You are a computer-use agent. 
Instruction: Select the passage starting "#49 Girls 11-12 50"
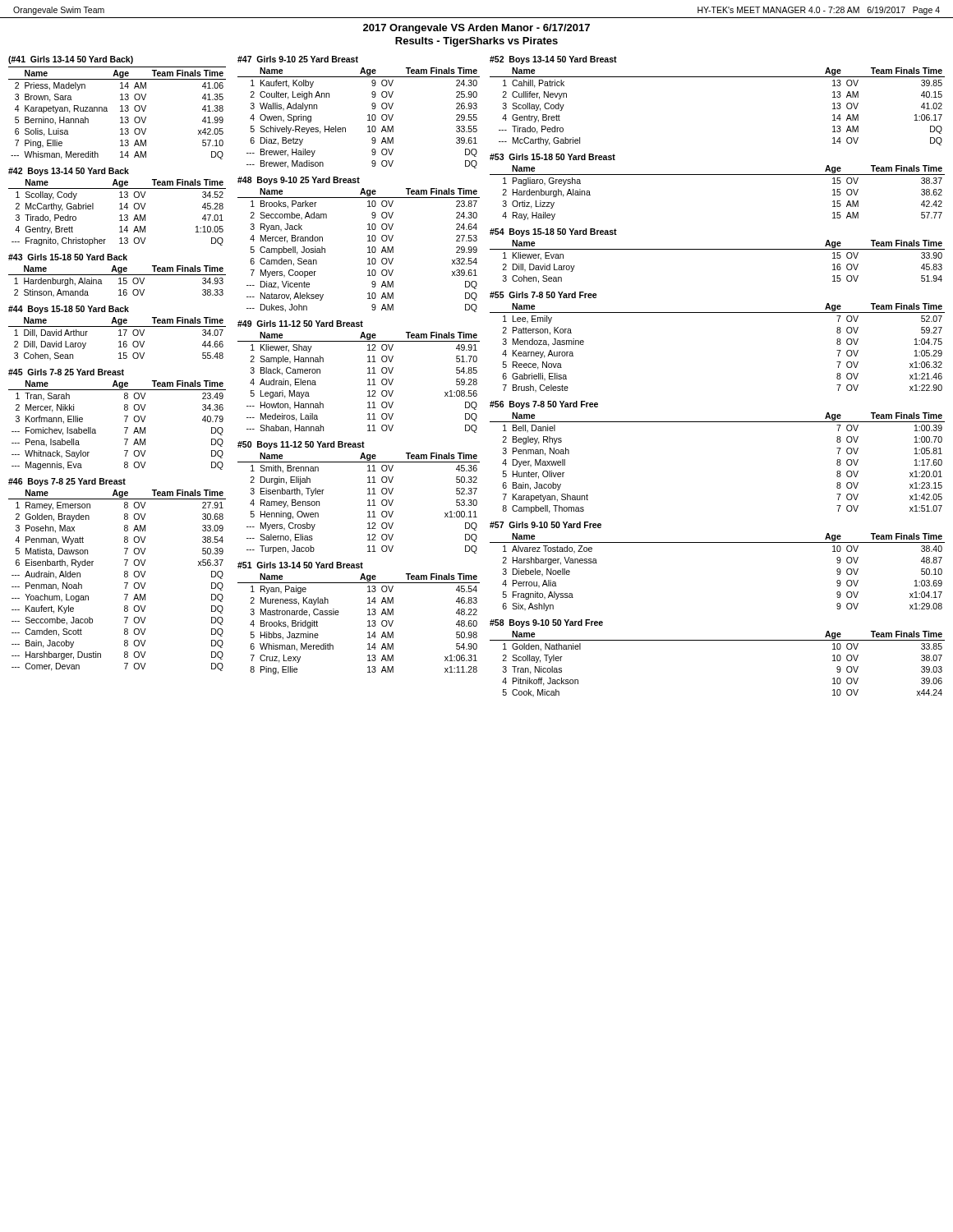tap(300, 324)
